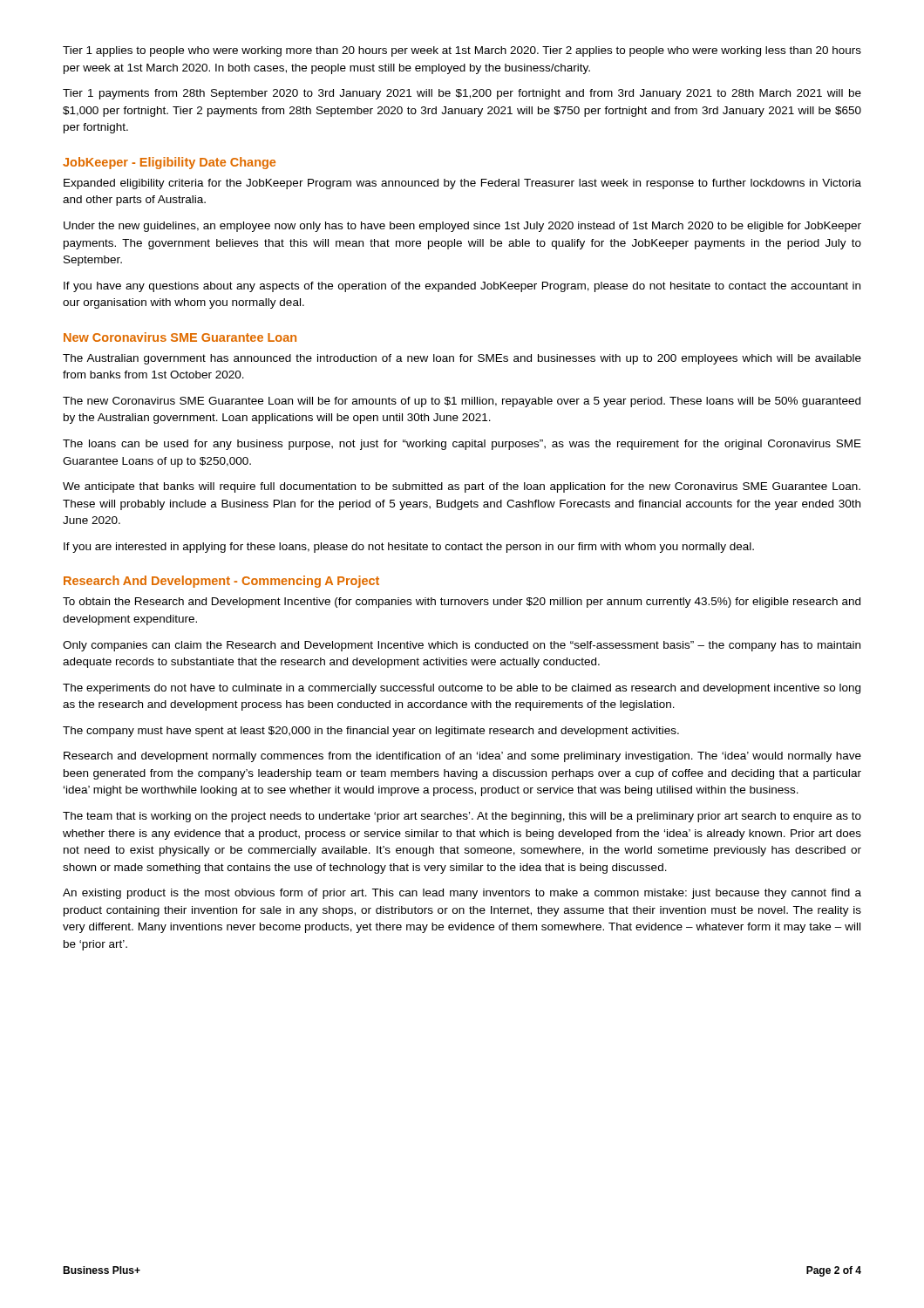The width and height of the screenshot is (924, 1308).
Task: Locate the text block containing "If you are interested in"
Action: click(409, 546)
